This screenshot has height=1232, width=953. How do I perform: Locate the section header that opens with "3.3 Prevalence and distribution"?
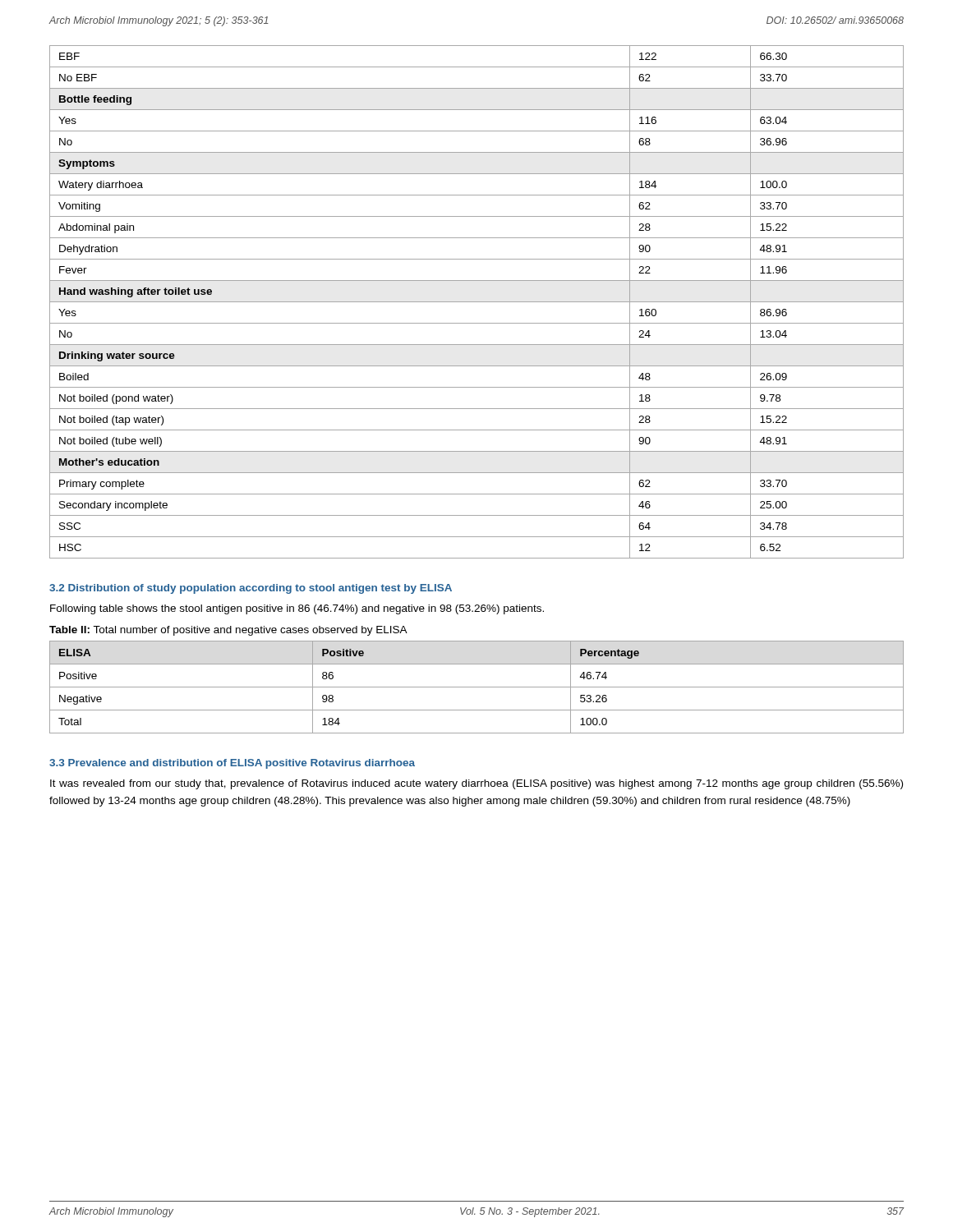point(232,763)
